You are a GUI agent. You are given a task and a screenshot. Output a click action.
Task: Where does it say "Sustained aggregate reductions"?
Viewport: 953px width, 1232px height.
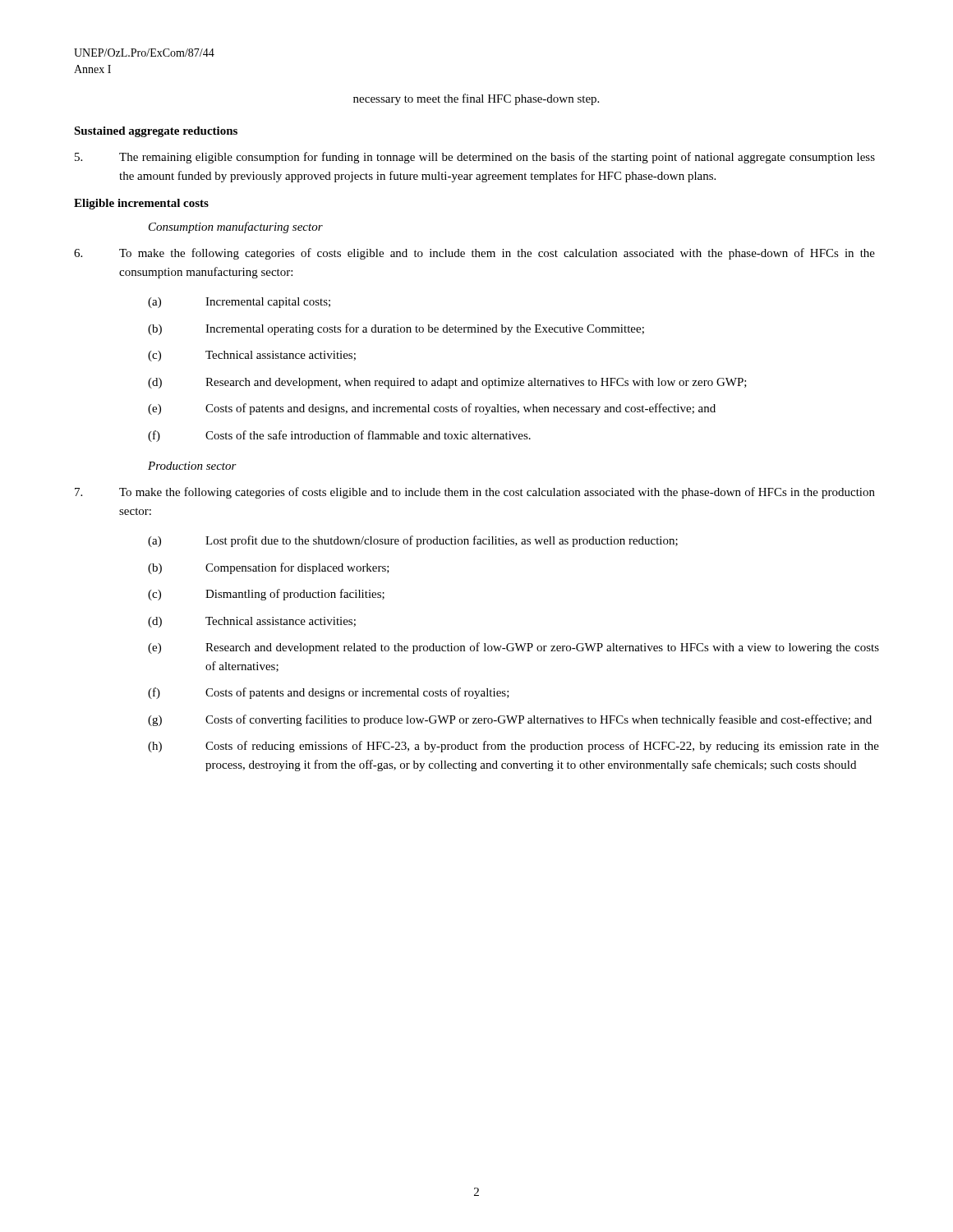[x=156, y=131]
